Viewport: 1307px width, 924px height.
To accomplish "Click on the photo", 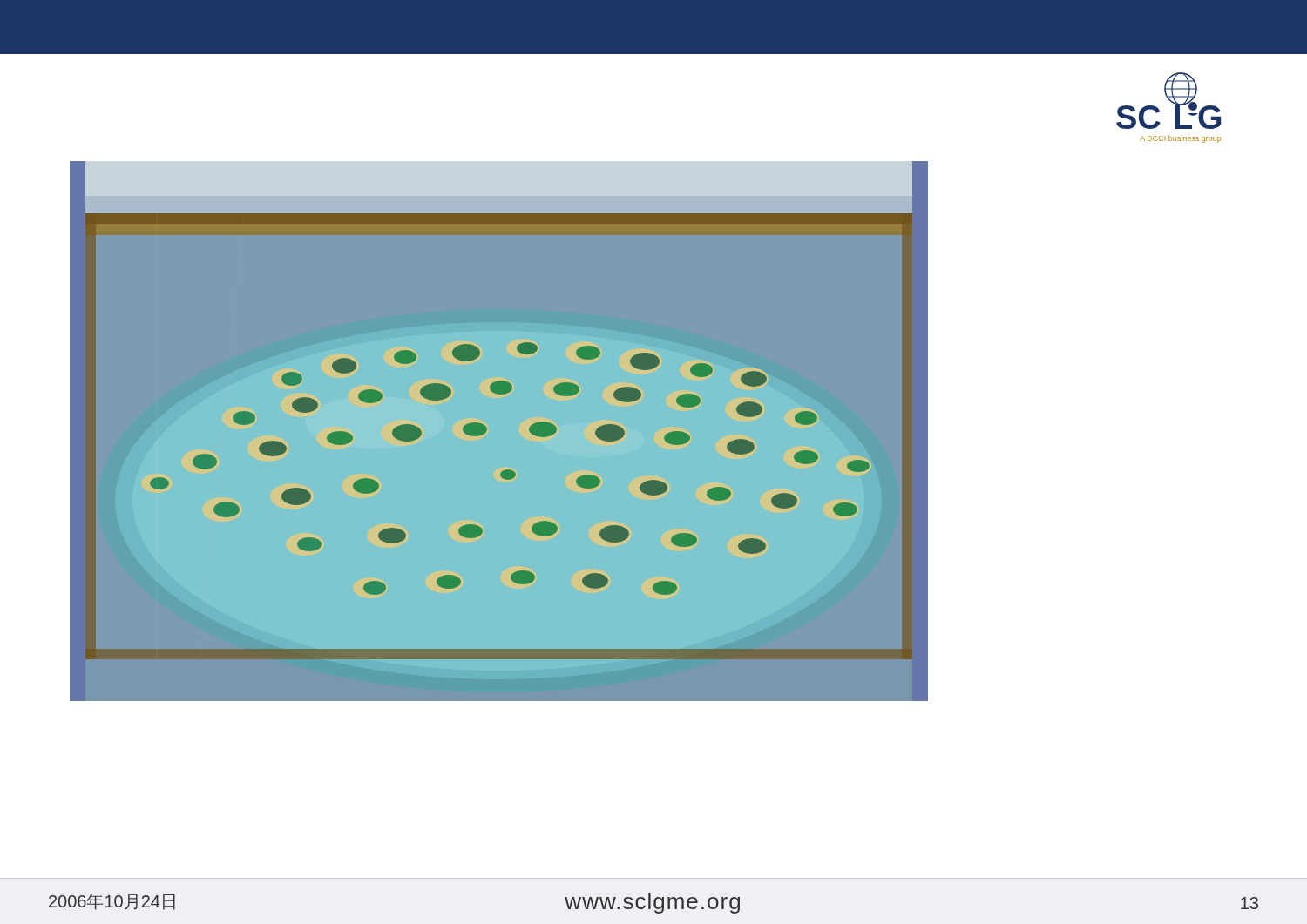I will coord(499,431).
